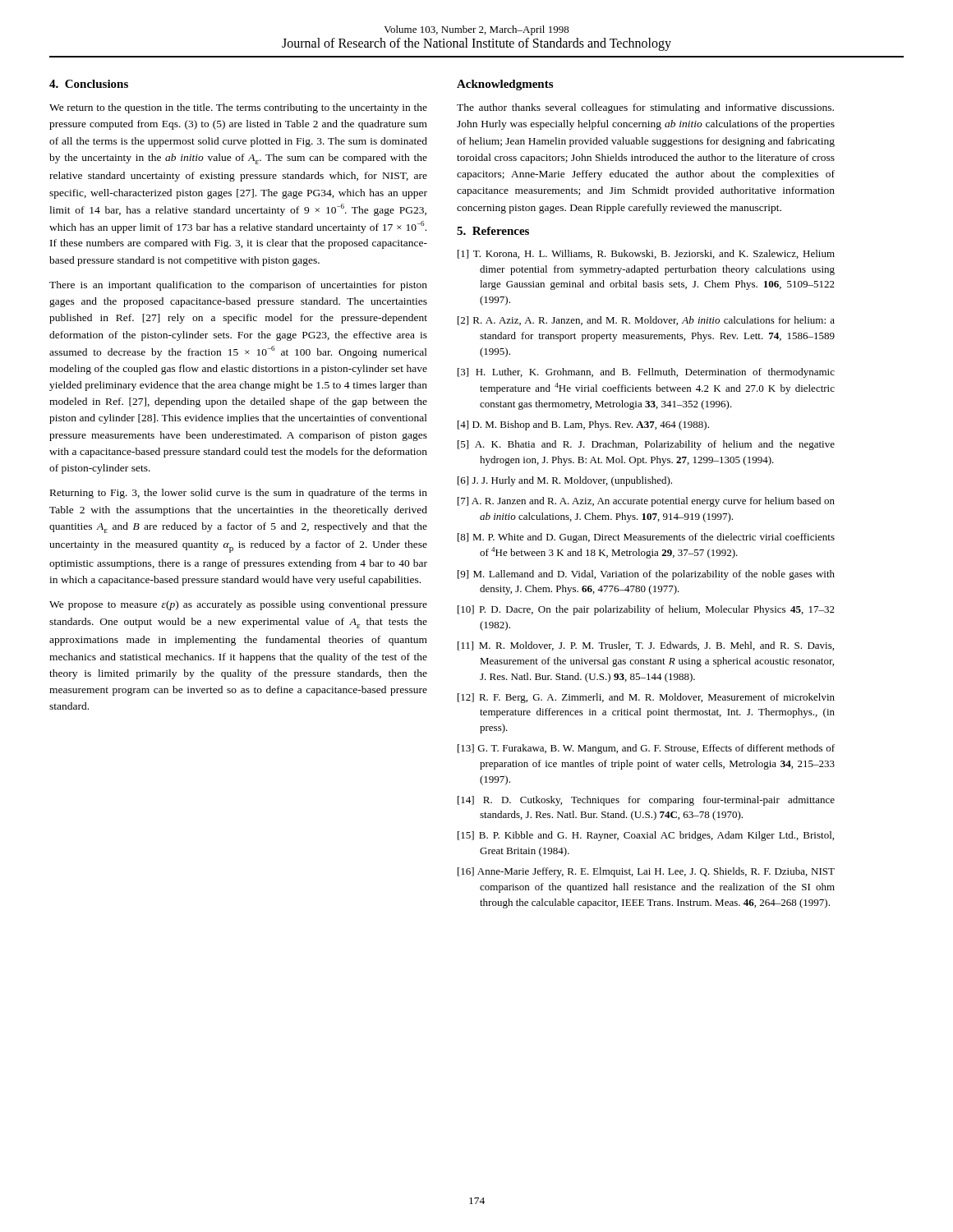This screenshot has width=953, height=1232.
Task: Select the list item that says "[12] R. F. Berg, G."
Action: pos(646,712)
